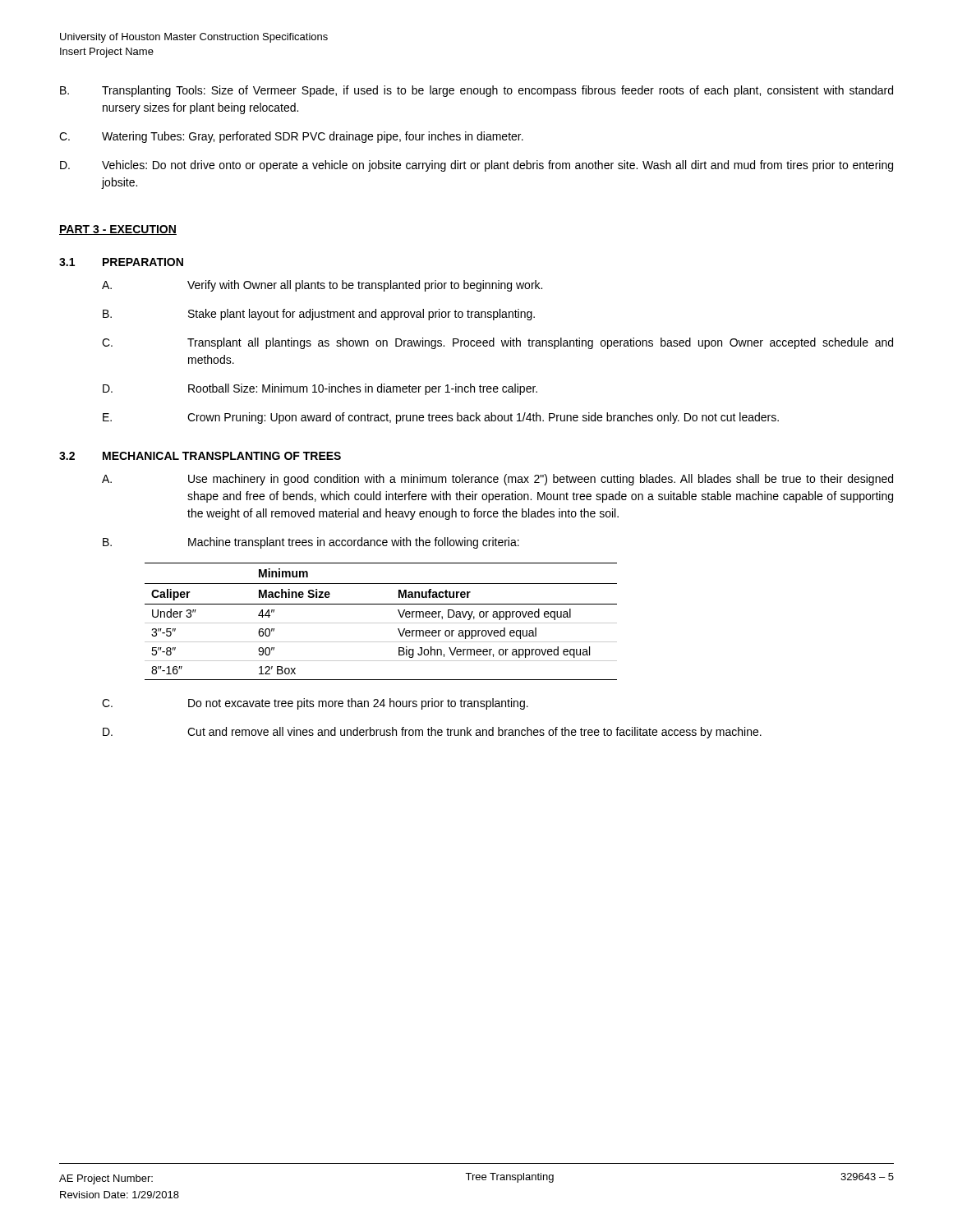Screen dimensions: 1232x953
Task: Click on the block starting "B. Transplanting Tools: Size of"
Action: [476, 99]
